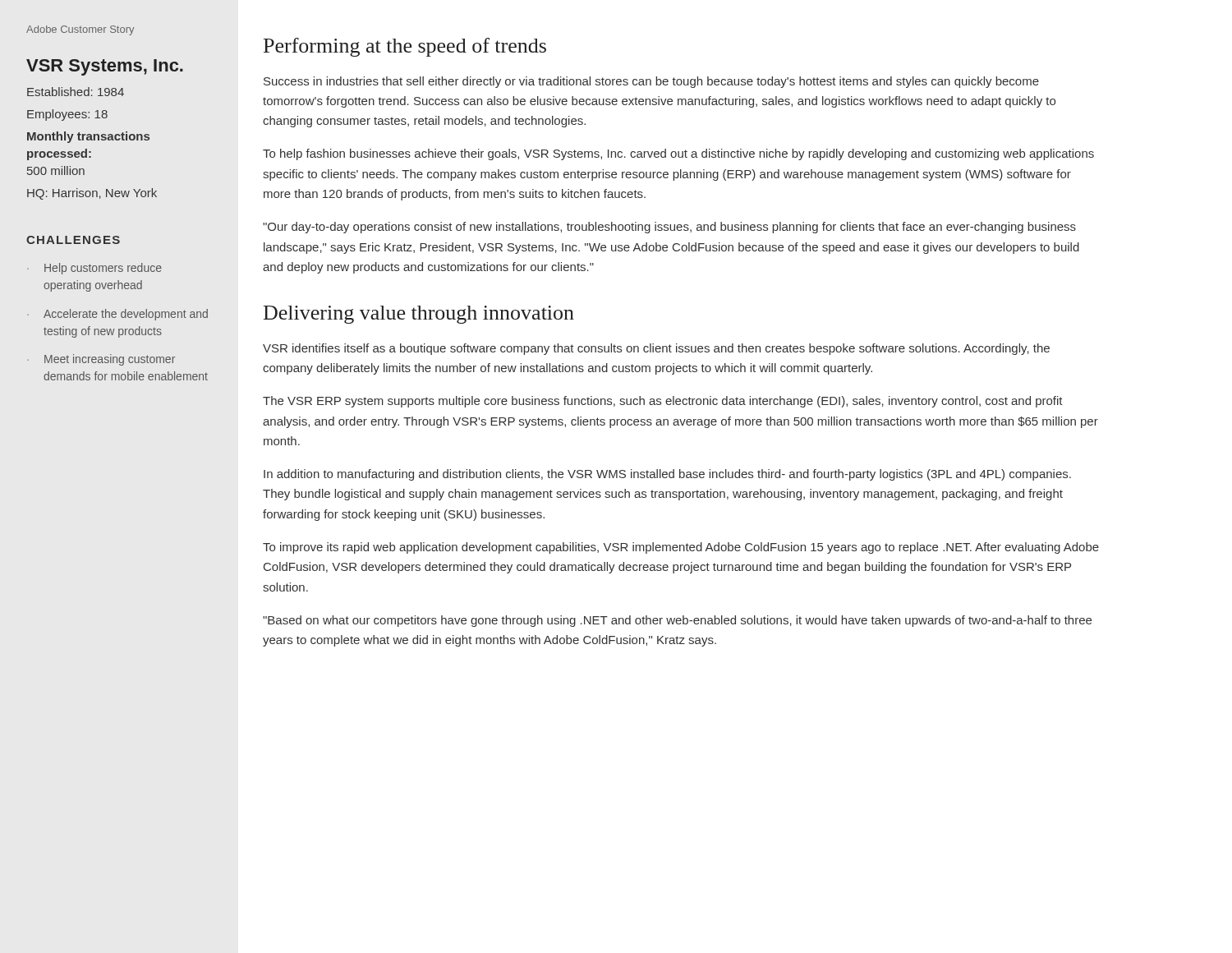Locate the block starting "· Accelerate the development and"
This screenshot has height=953, width=1232.
119,322
